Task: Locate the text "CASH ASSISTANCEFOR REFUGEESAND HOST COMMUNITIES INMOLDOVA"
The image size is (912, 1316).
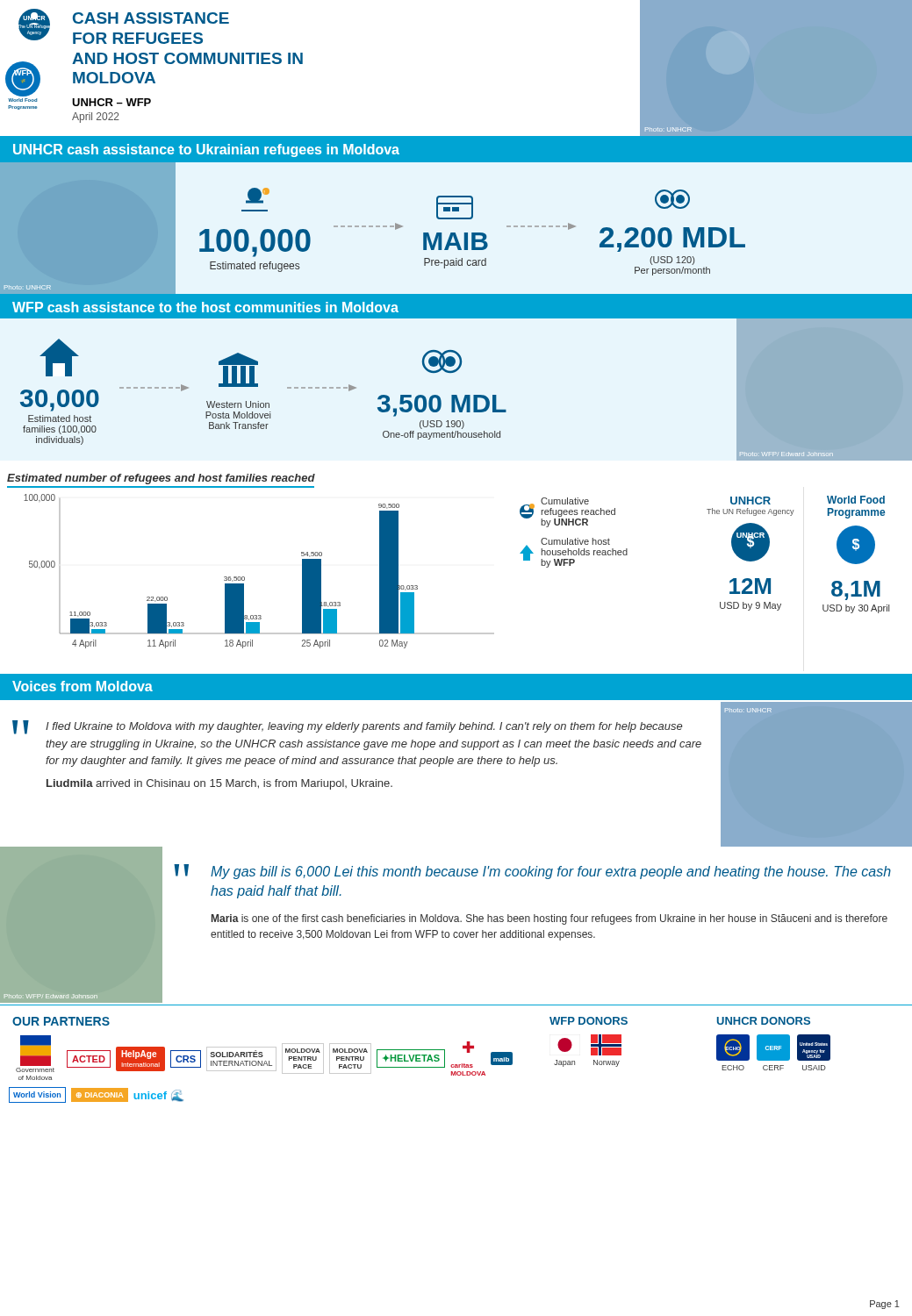Action: click(230, 49)
